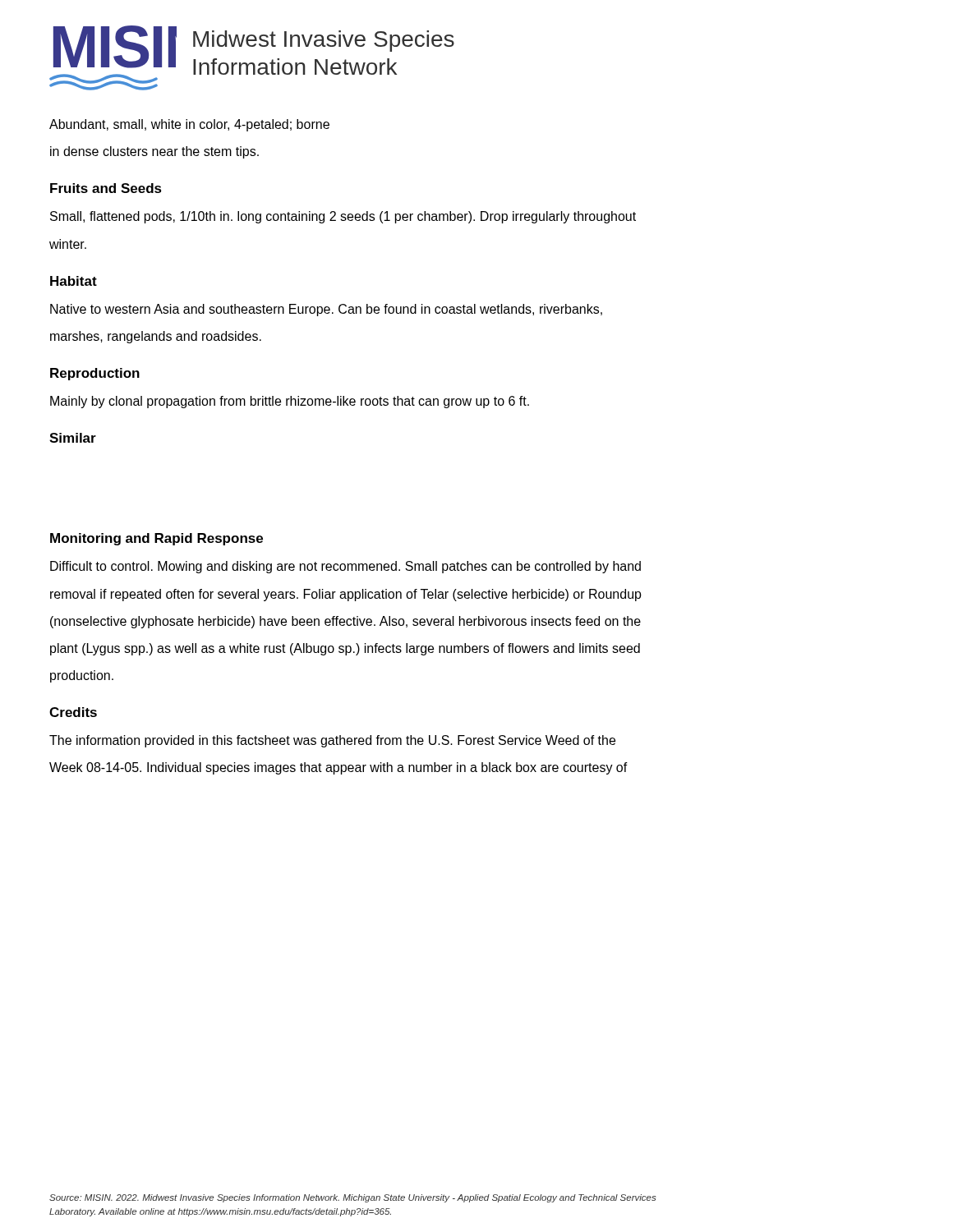The height and width of the screenshot is (1232, 953).
Task: Point to the block beginning "Week 08-14-05. Individual species"
Action: click(x=338, y=768)
